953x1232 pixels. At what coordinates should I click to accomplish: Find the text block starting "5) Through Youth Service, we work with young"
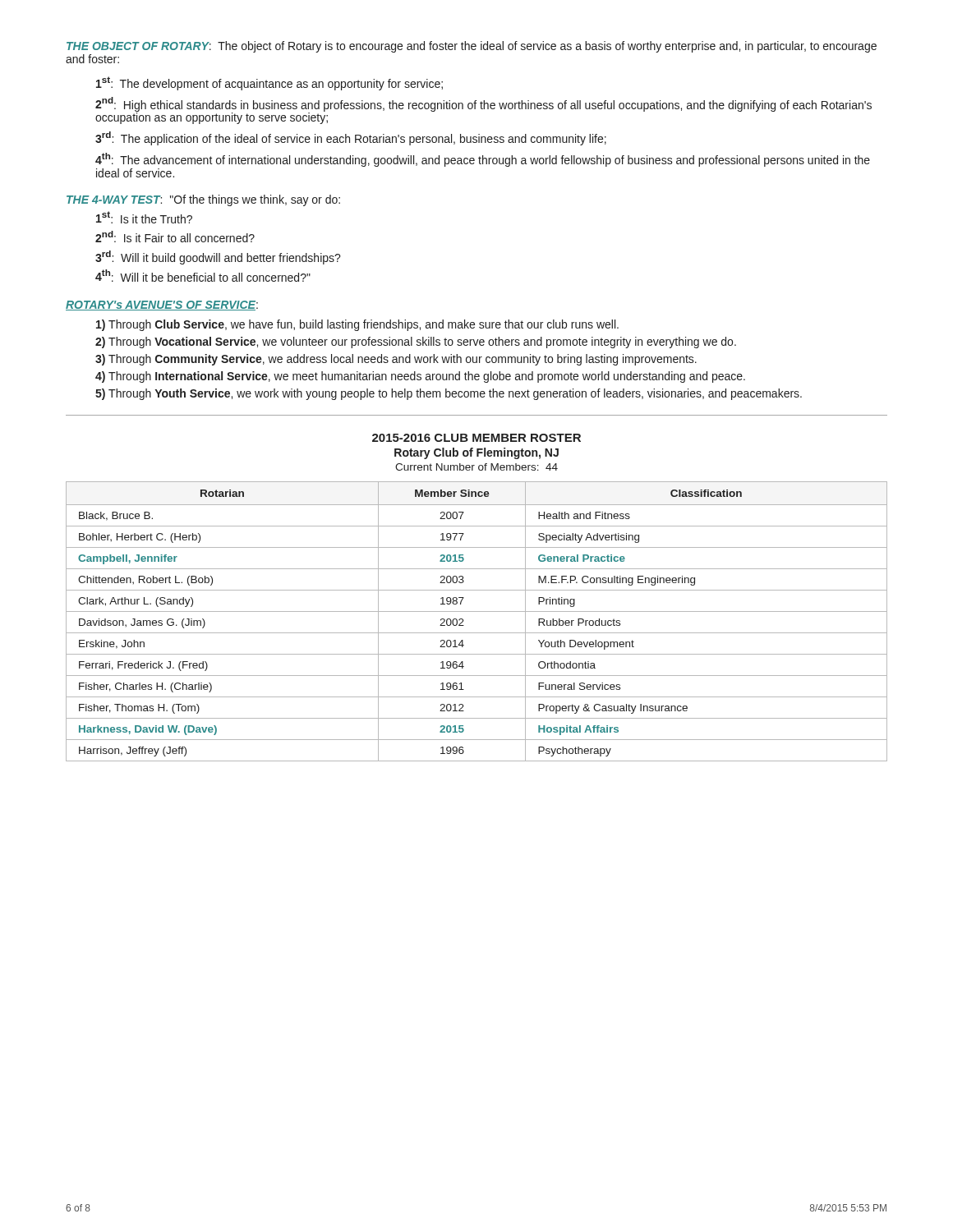(x=449, y=394)
